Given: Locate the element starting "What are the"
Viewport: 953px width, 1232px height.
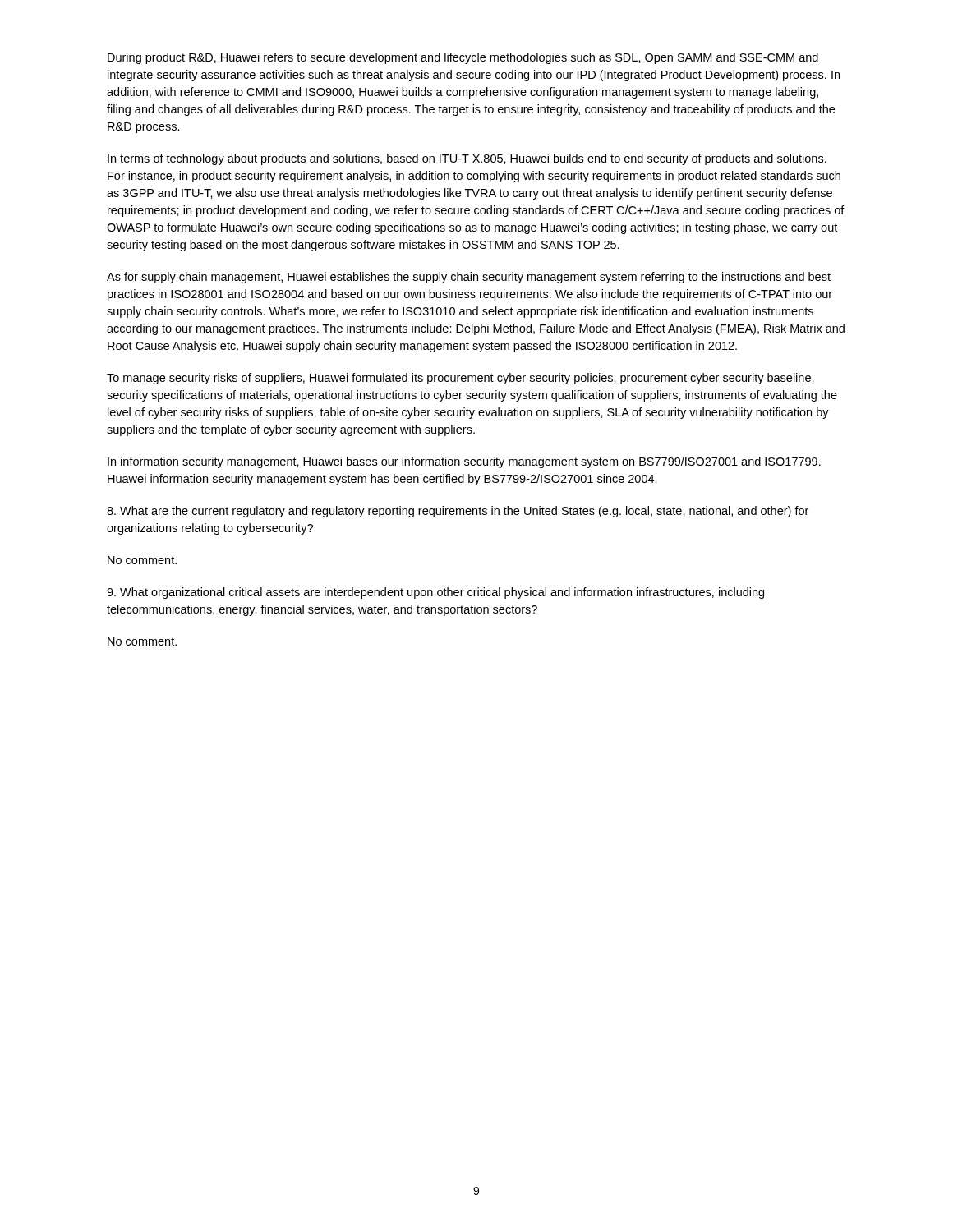Looking at the screenshot, I should click(458, 520).
